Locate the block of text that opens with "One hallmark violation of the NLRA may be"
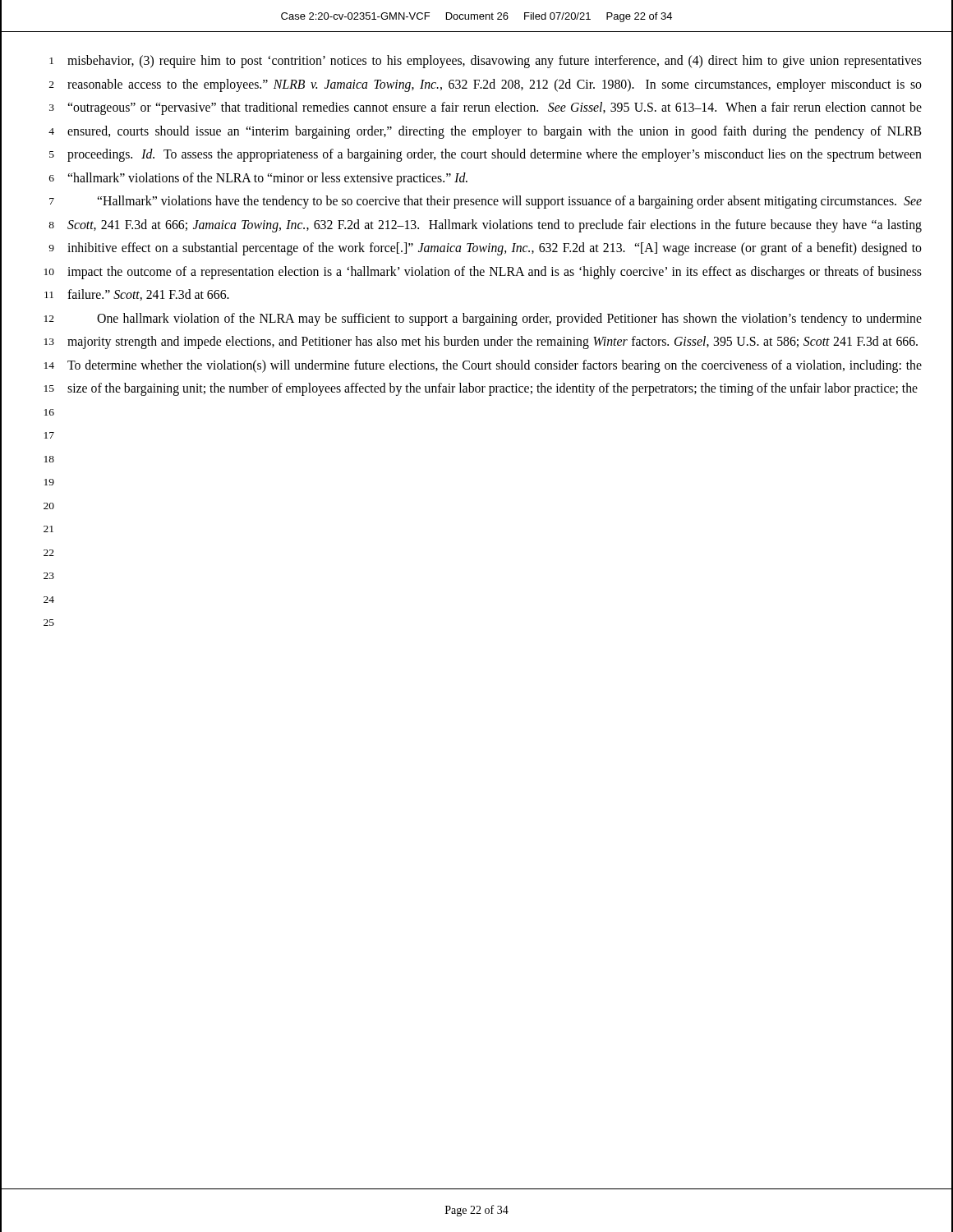Image resolution: width=953 pixels, height=1232 pixels. (x=495, y=353)
